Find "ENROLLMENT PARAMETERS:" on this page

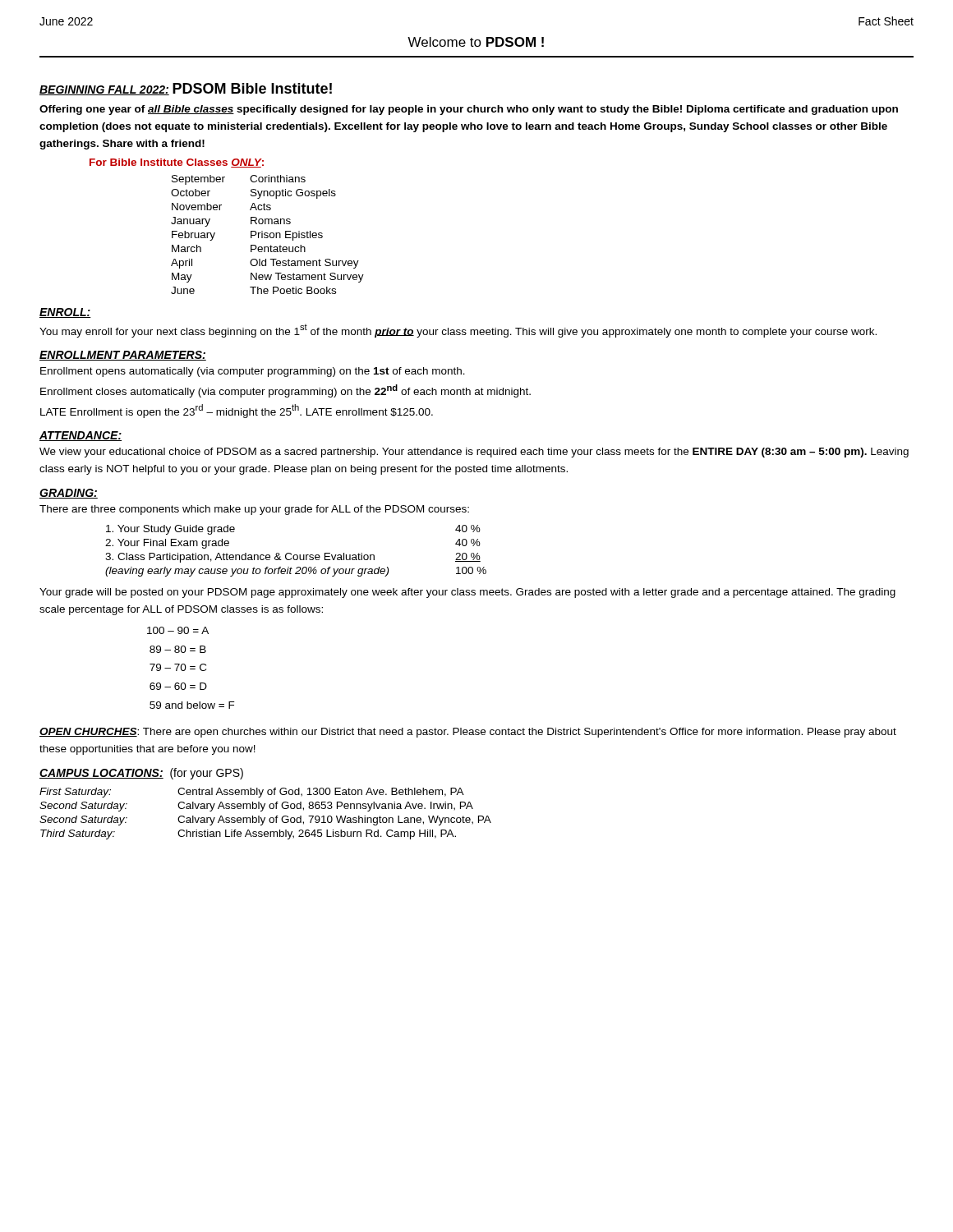(x=123, y=355)
